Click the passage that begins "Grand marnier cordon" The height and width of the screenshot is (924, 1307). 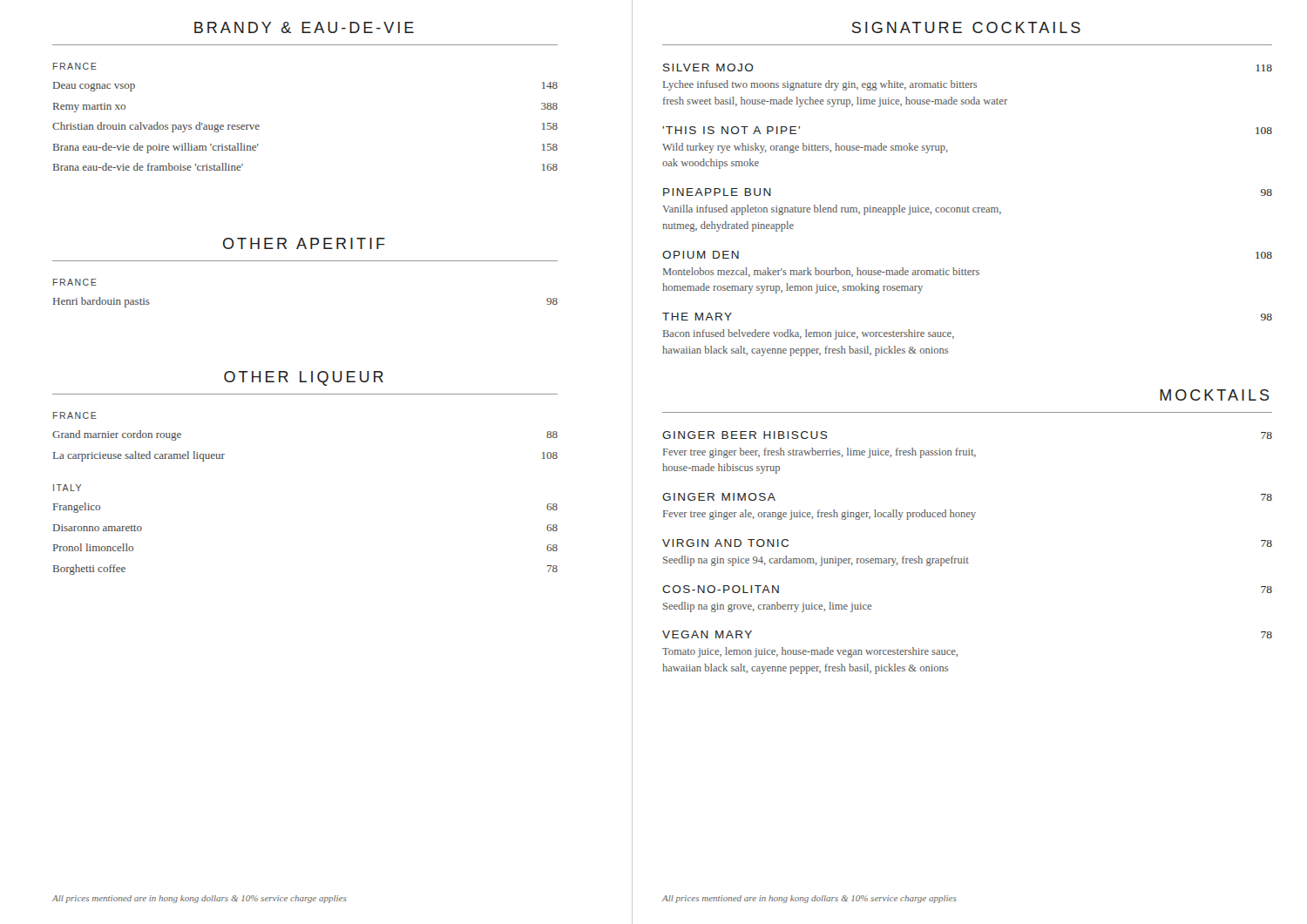click(x=113, y=435)
